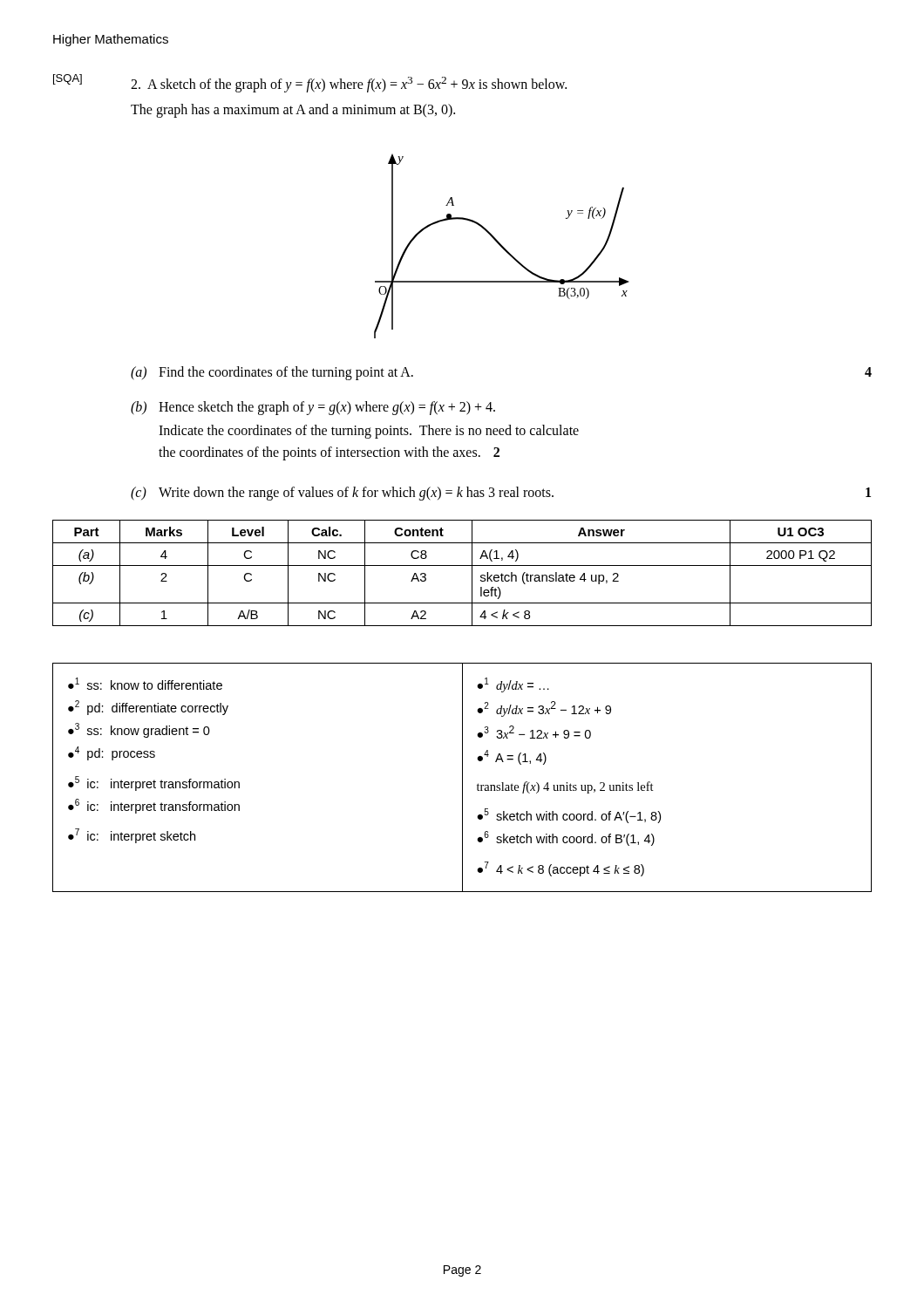Locate the list item with the text "(a) Find the coordinates"
Screen dimensions: 1308x924
pos(270,373)
